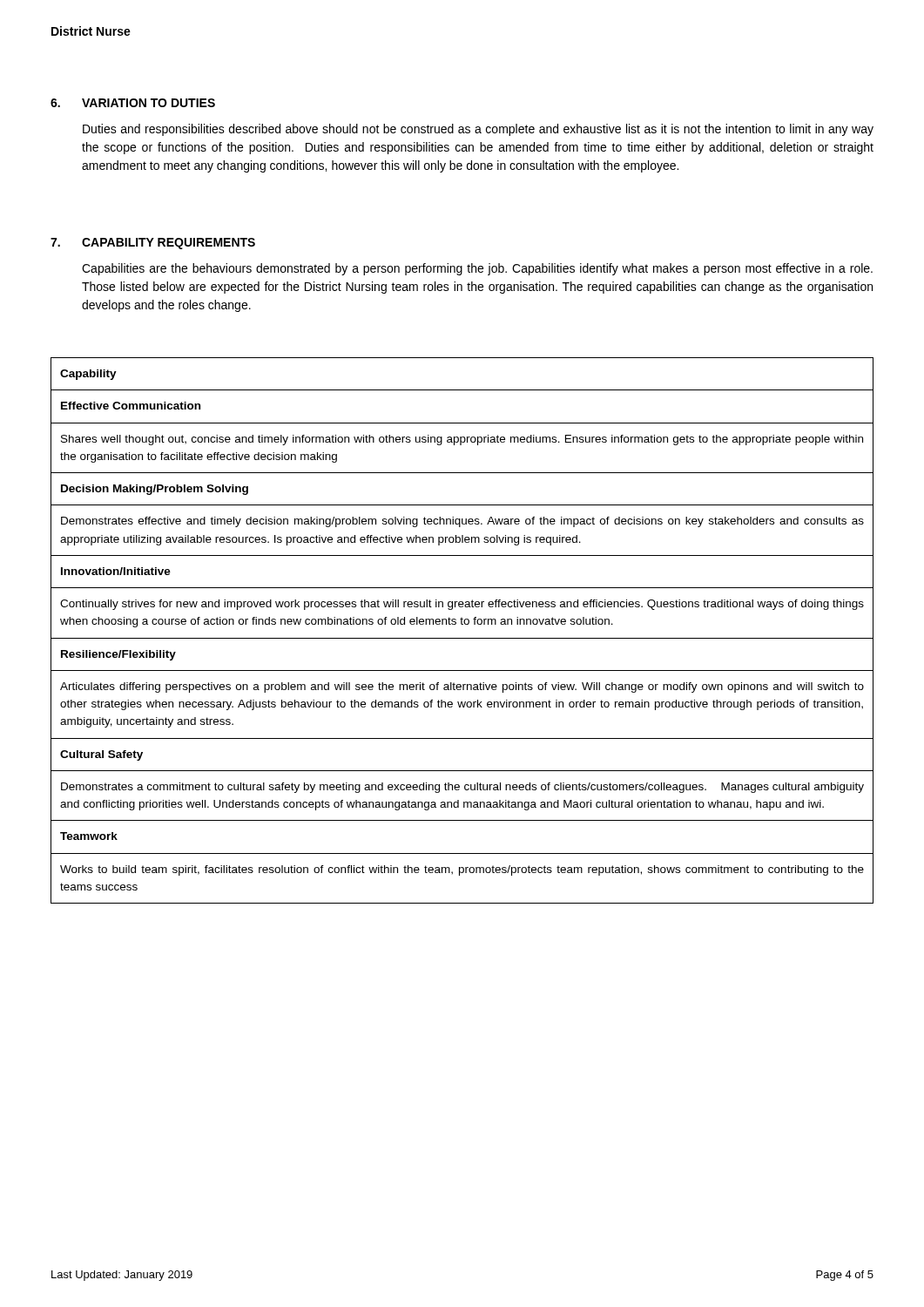The width and height of the screenshot is (924, 1307).
Task: Point to the element starting "Capabilities are the behaviours demonstrated"
Action: point(478,287)
